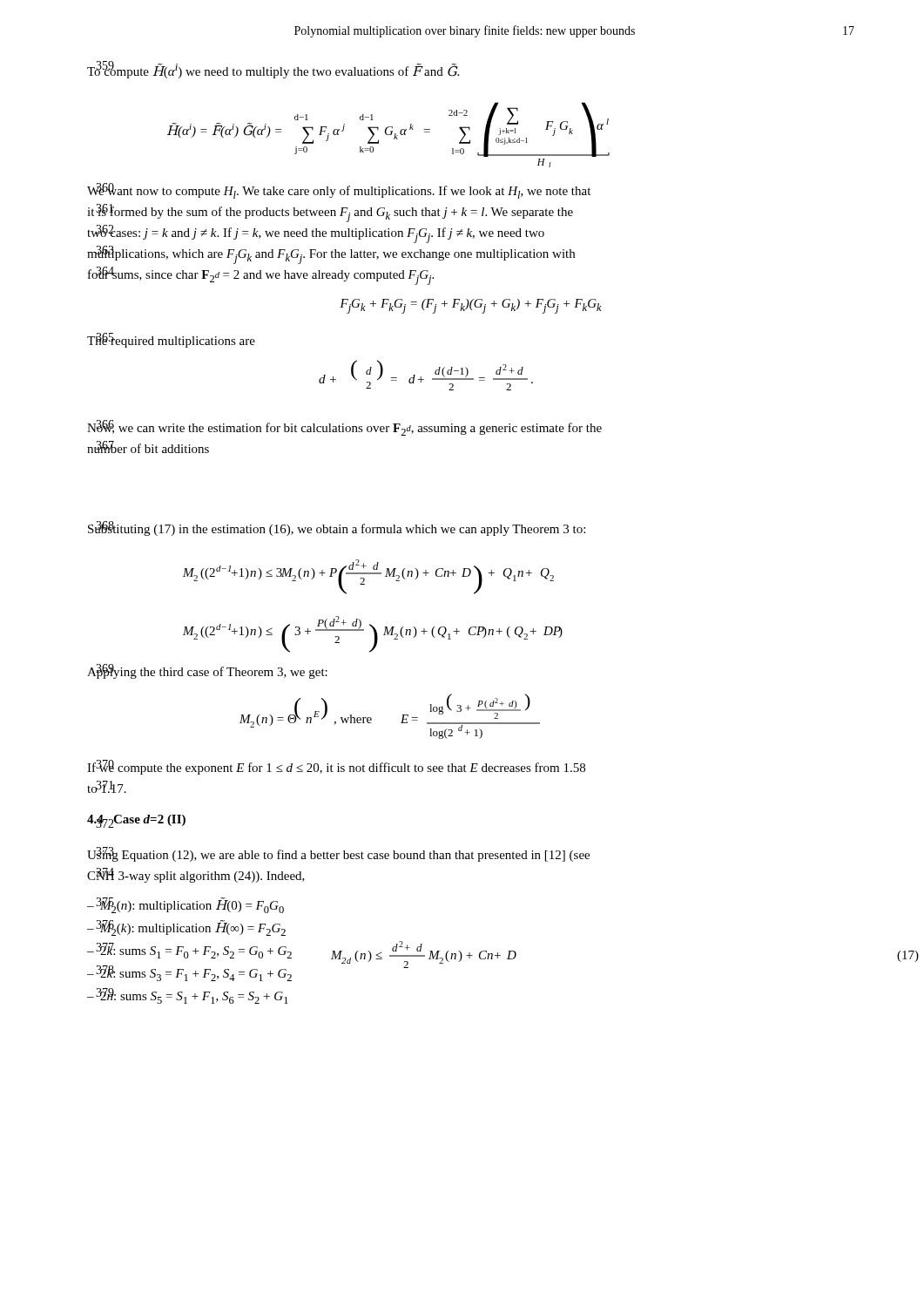Screen dimensions: 1307x924
Task: Click on the text that says "number of bit additions"
Action: point(148,449)
